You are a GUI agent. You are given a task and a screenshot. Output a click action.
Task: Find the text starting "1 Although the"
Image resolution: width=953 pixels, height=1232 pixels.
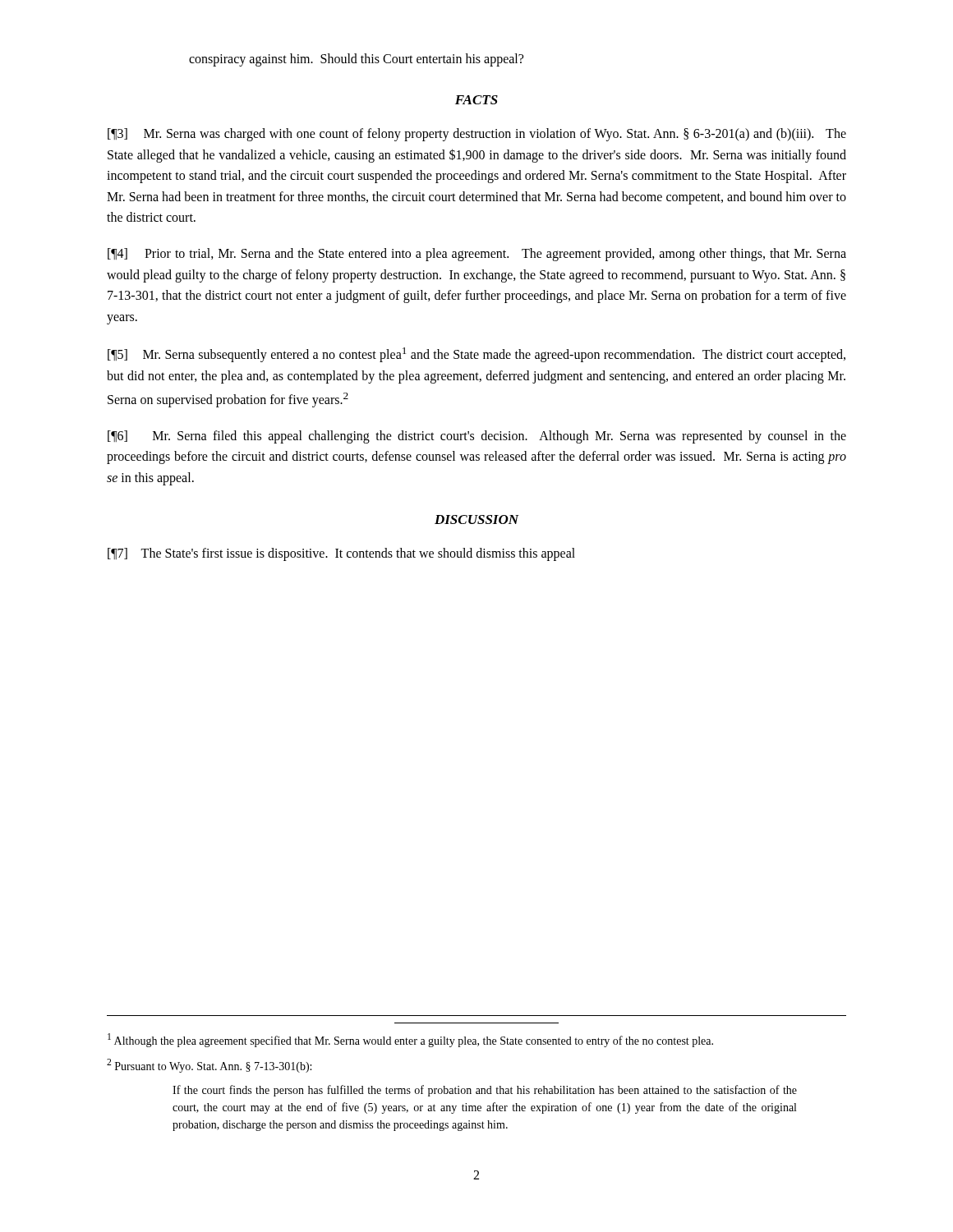(x=410, y=1039)
